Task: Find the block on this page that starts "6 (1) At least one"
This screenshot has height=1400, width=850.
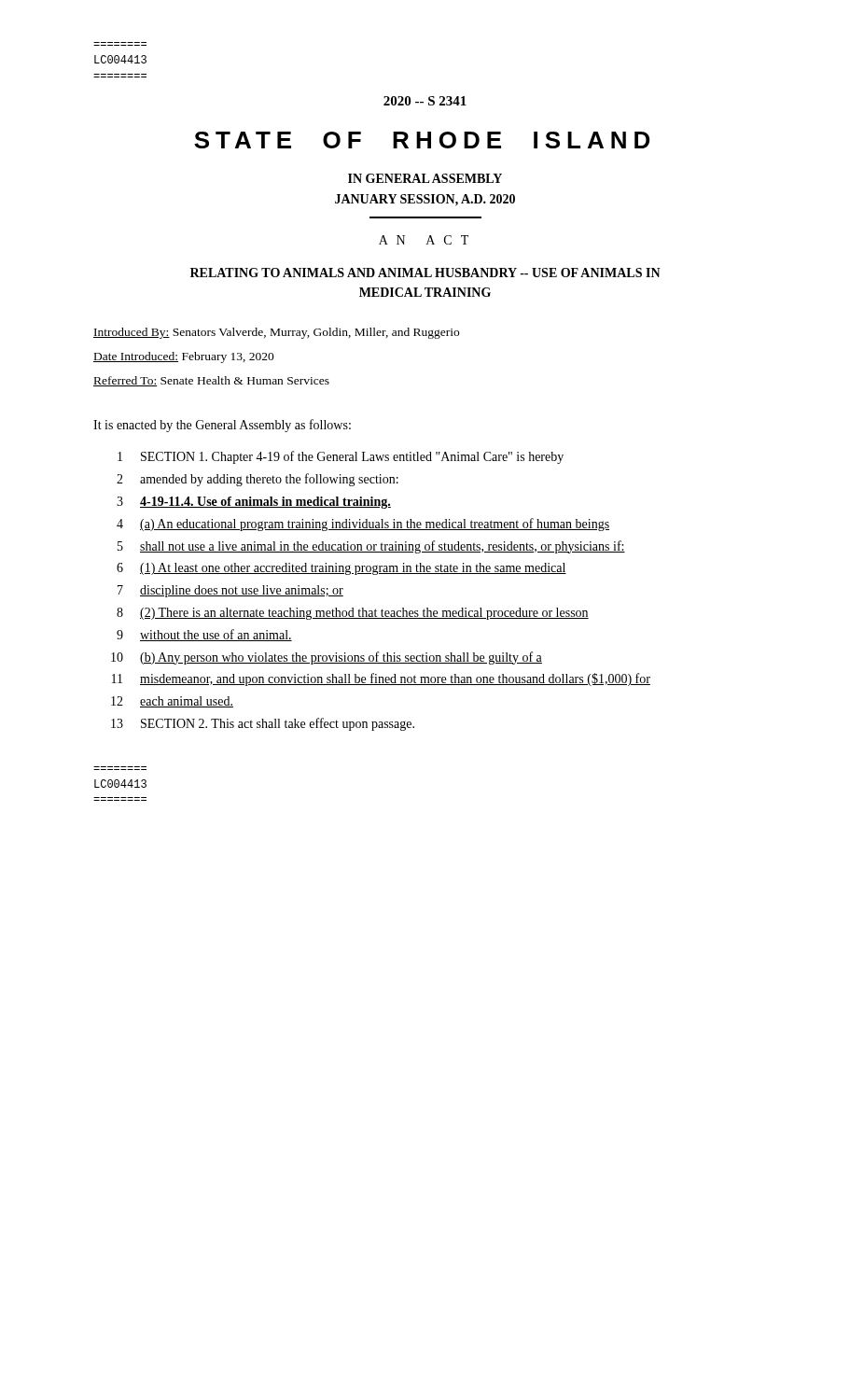Action: tap(425, 569)
